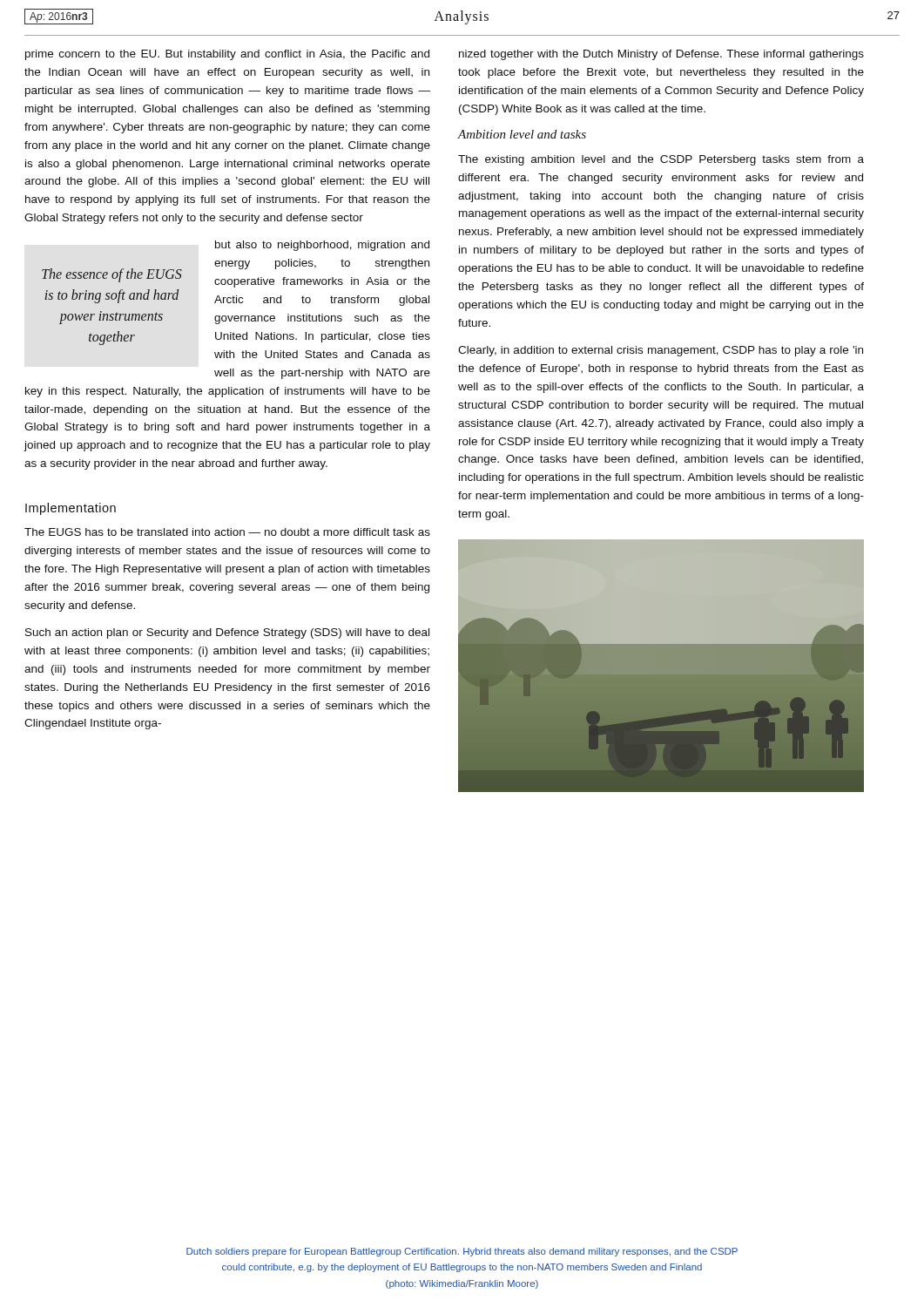Click on the photo
924x1307 pixels.
point(661,666)
